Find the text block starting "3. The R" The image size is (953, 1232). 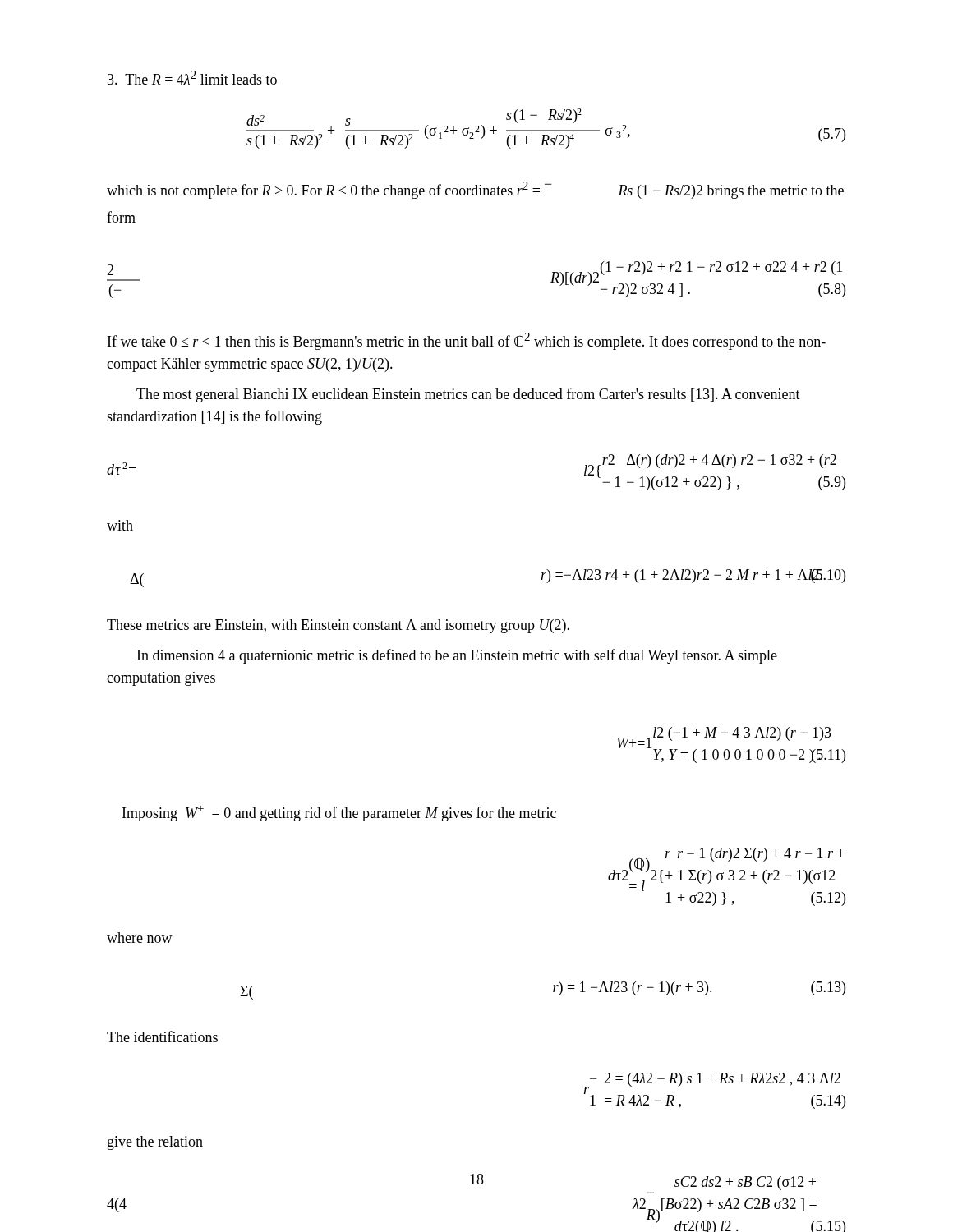pos(192,78)
